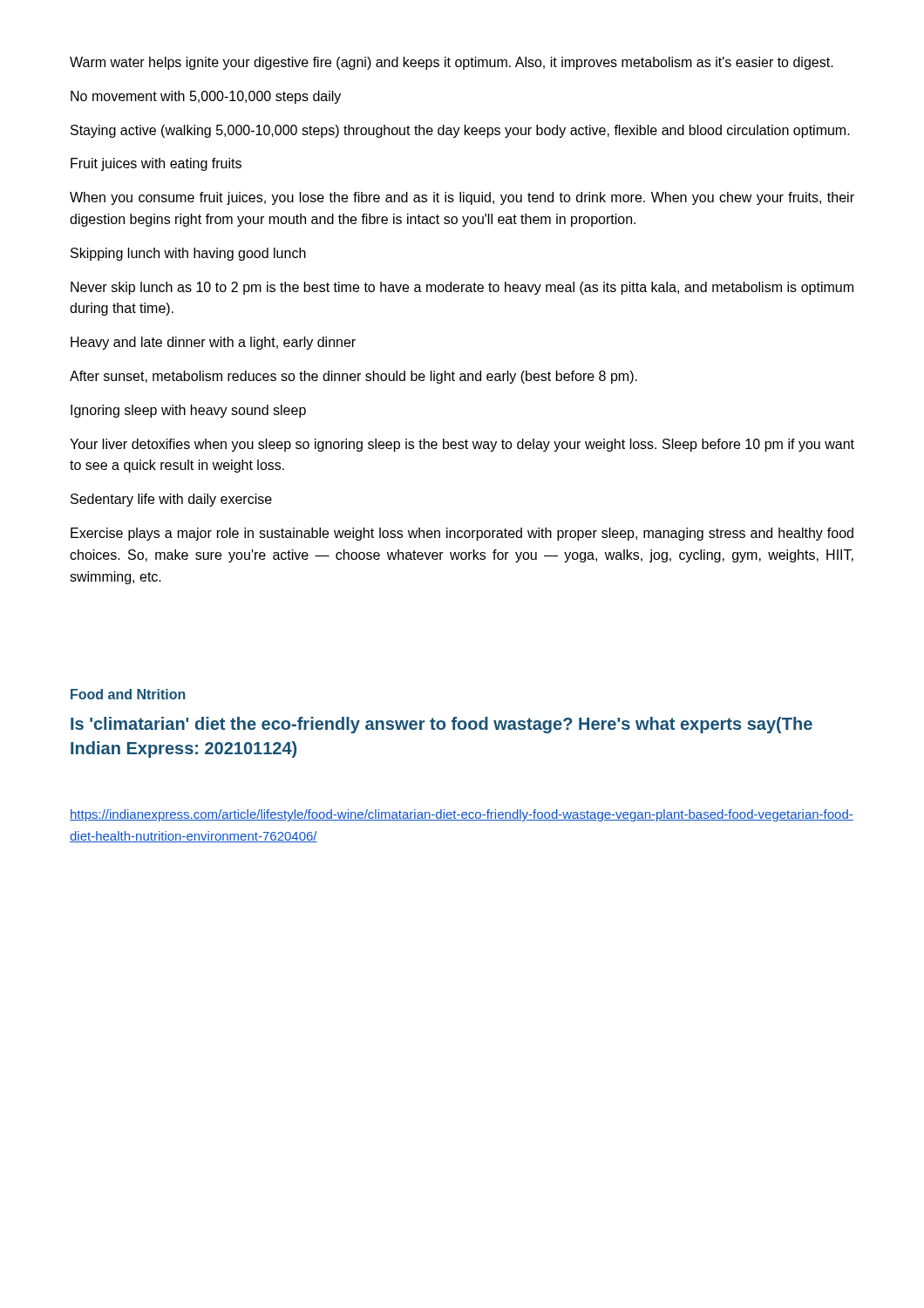Click on the text block with the text "No movement with 5,000-10,000"
The height and width of the screenshot is (1308, 924).
[x=205, y=96]
